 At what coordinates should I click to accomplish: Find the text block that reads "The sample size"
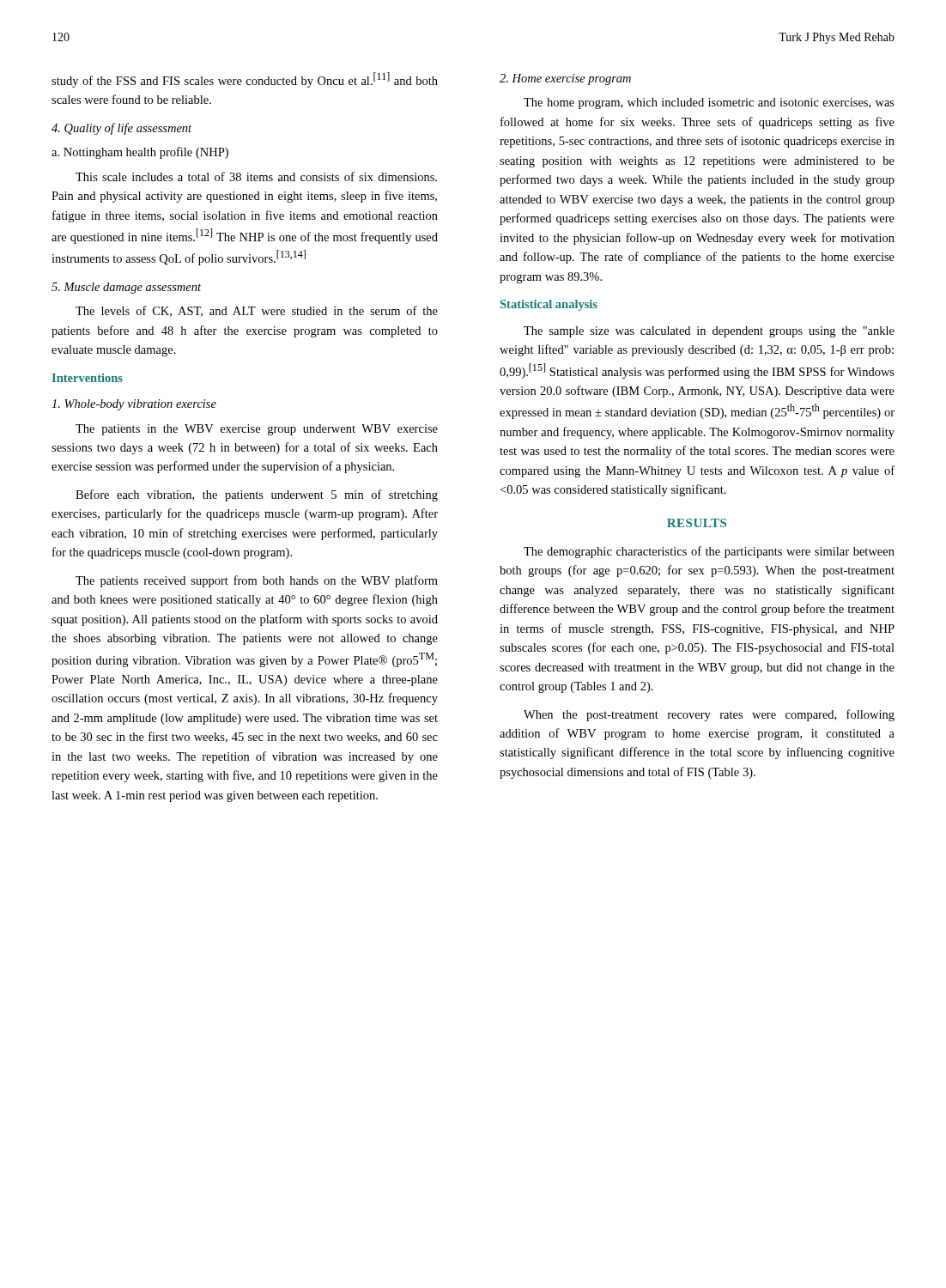click(697, 410)
